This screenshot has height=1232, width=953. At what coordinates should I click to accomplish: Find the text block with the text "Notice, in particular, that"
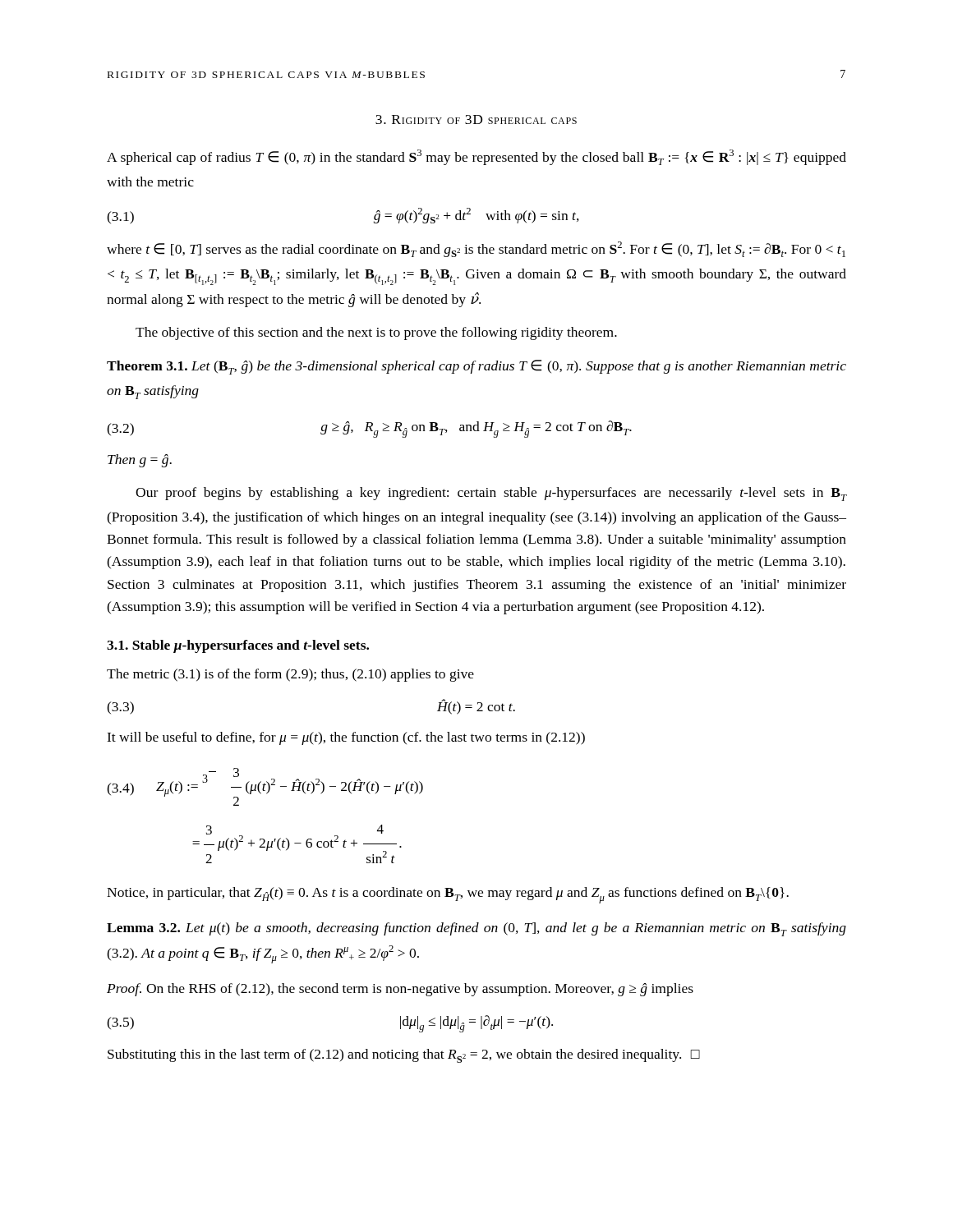[x=476, y=894]
